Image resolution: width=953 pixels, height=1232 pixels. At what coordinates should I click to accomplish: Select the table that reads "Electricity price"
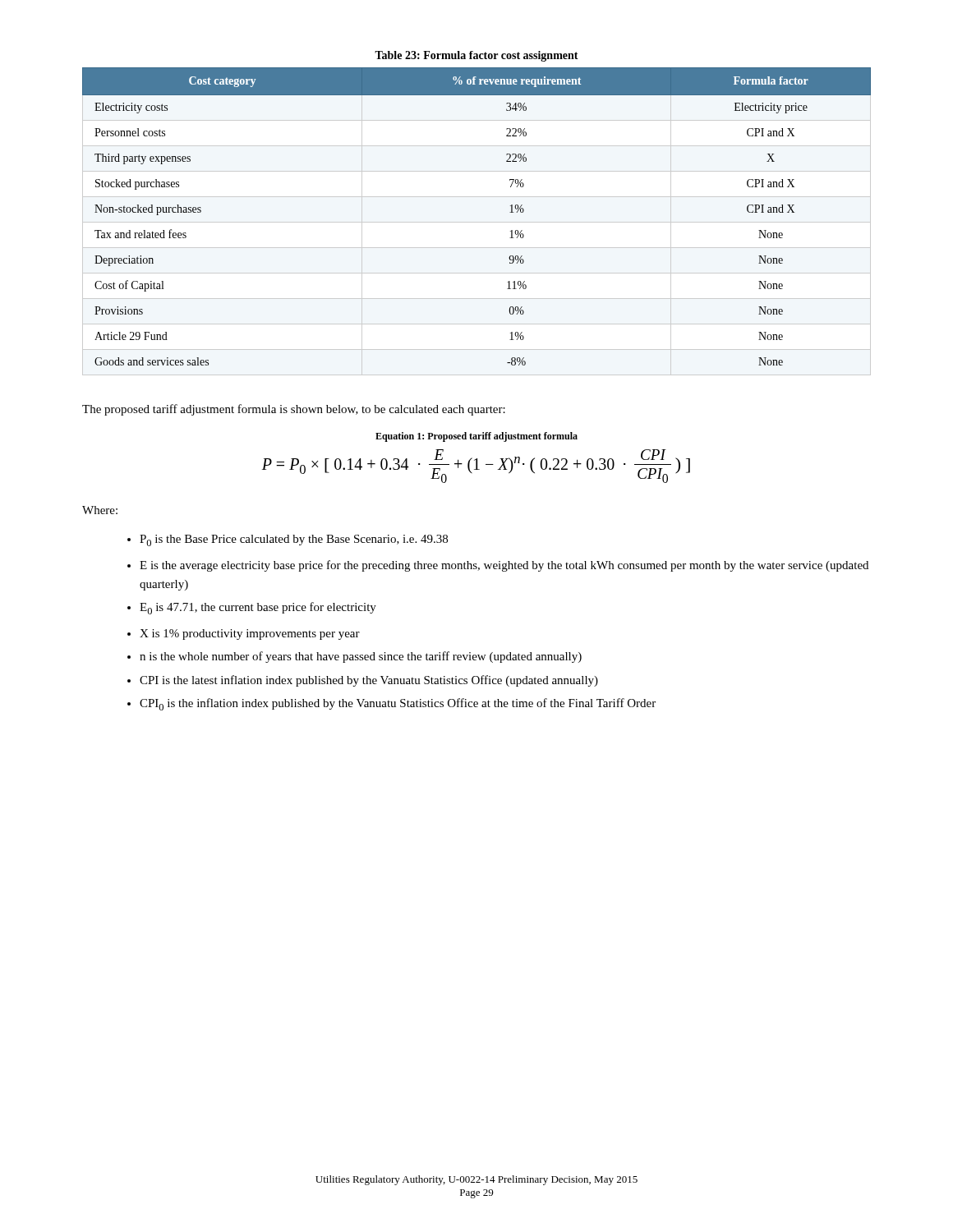coord(476,221)
